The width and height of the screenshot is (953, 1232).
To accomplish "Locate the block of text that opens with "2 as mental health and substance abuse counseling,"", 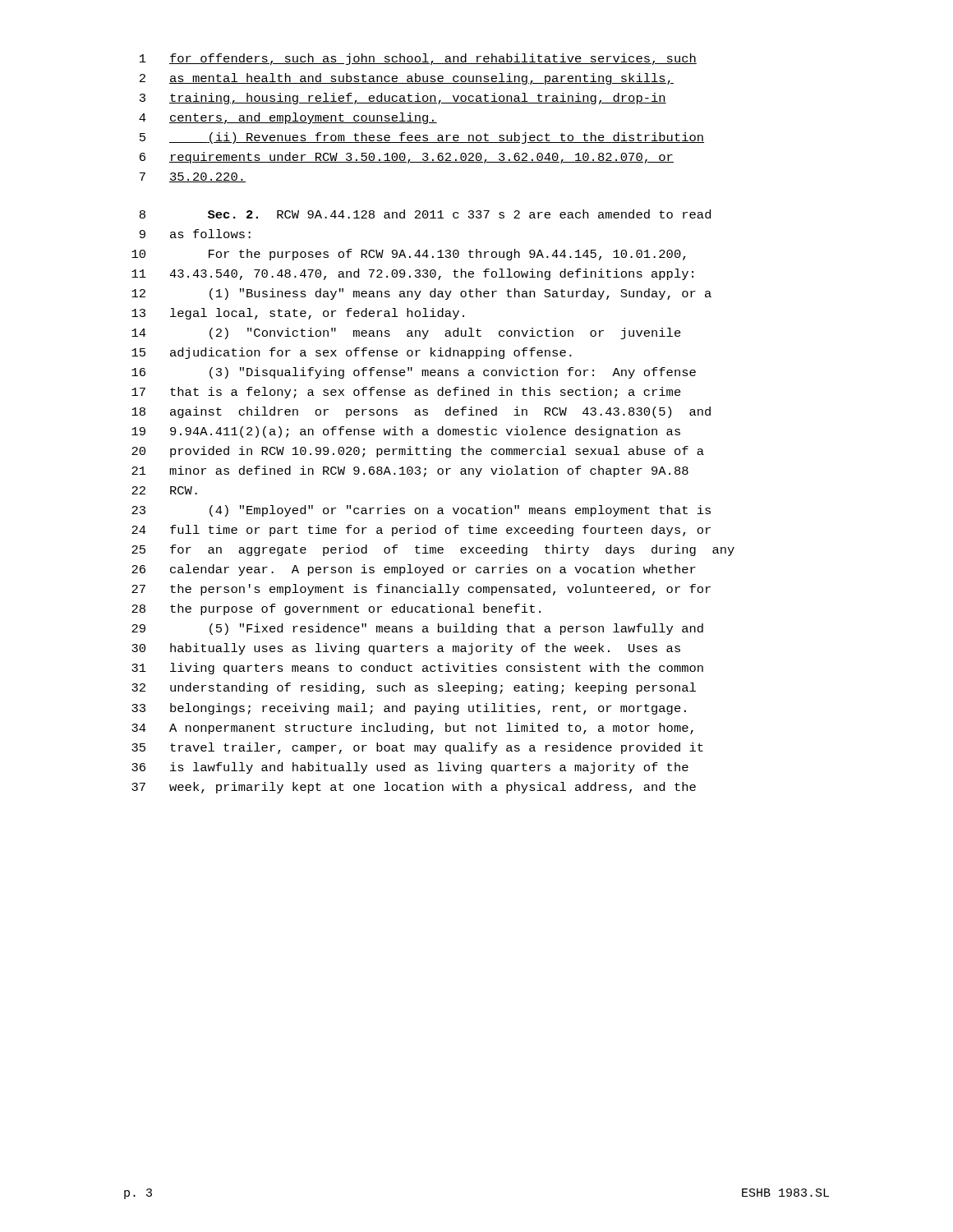I will point(476,79).
